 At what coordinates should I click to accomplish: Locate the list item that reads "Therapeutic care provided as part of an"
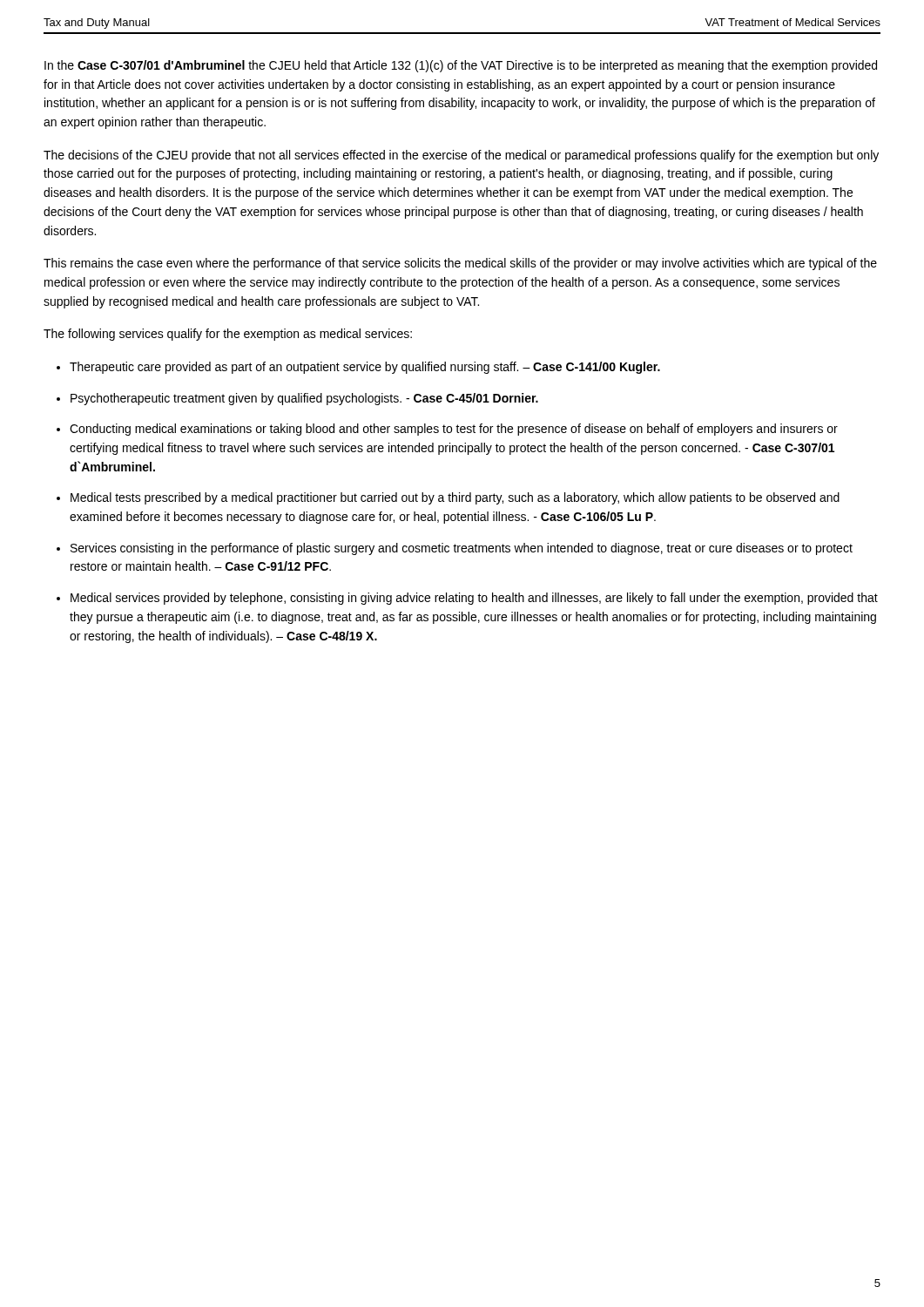(365, 367)
